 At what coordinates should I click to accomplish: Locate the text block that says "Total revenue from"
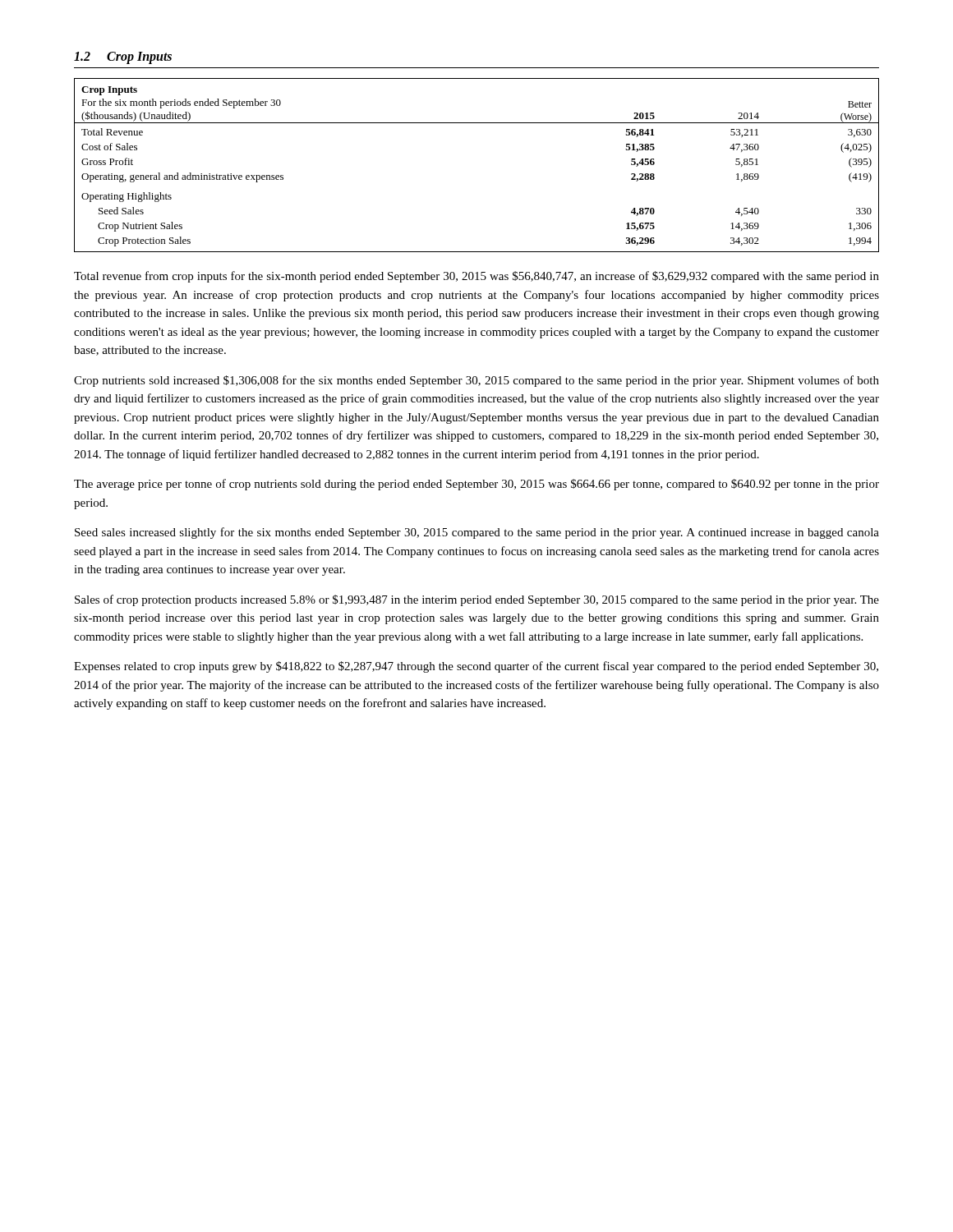[x=476, y=313]
